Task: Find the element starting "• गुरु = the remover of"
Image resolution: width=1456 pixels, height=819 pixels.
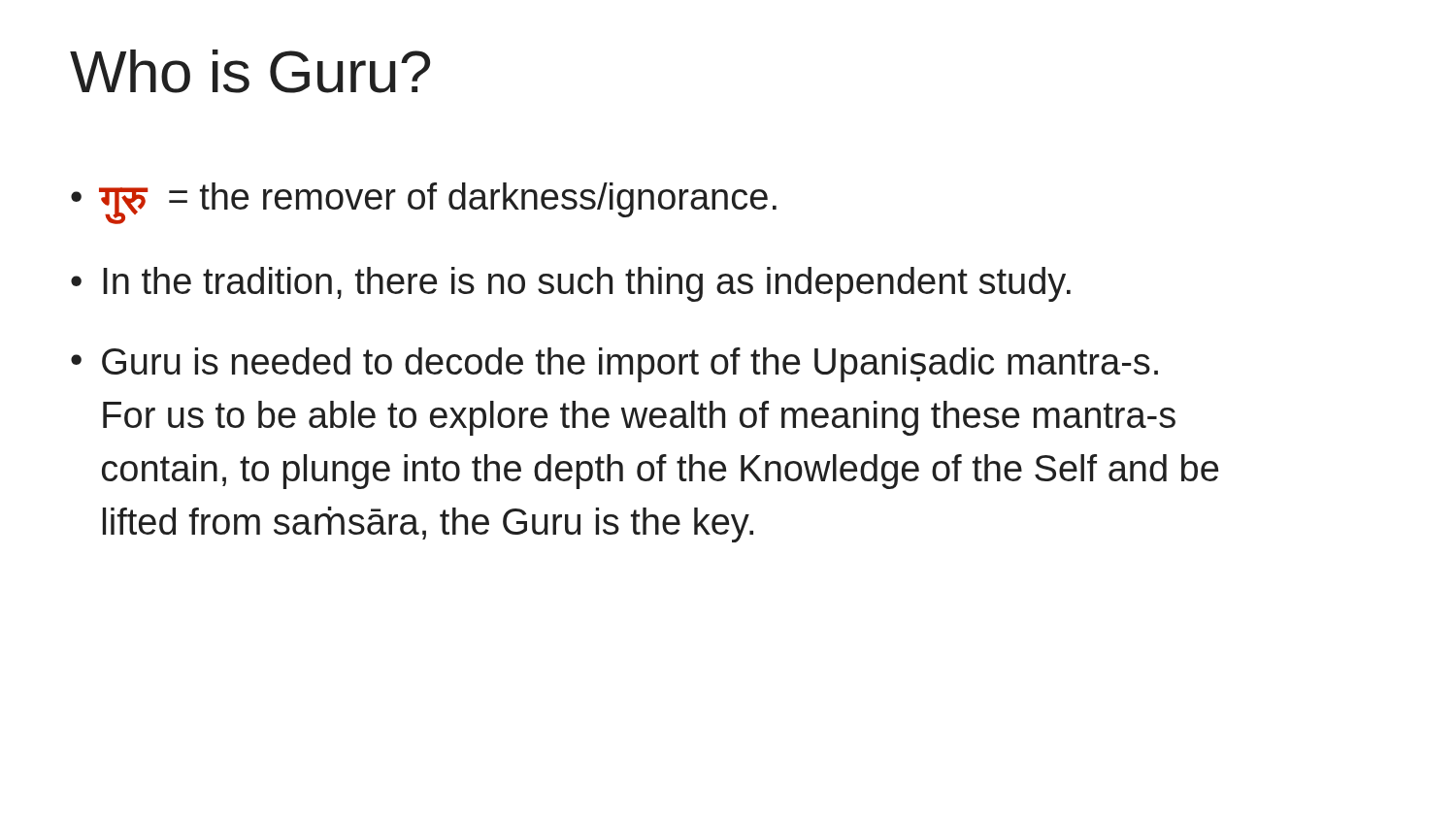Action: tap(425, 200)
